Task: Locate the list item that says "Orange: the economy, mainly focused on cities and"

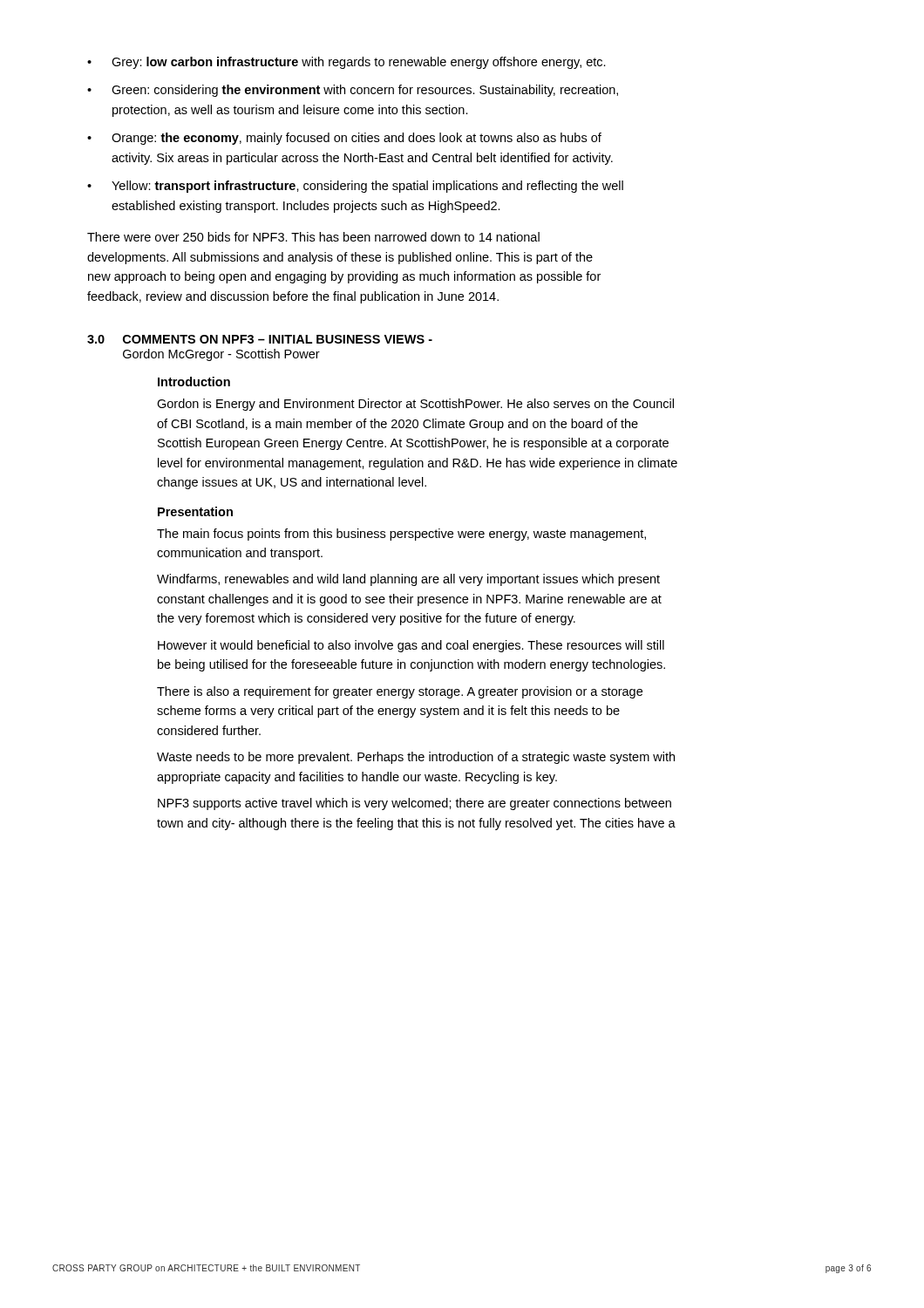Action: point(363,148)
